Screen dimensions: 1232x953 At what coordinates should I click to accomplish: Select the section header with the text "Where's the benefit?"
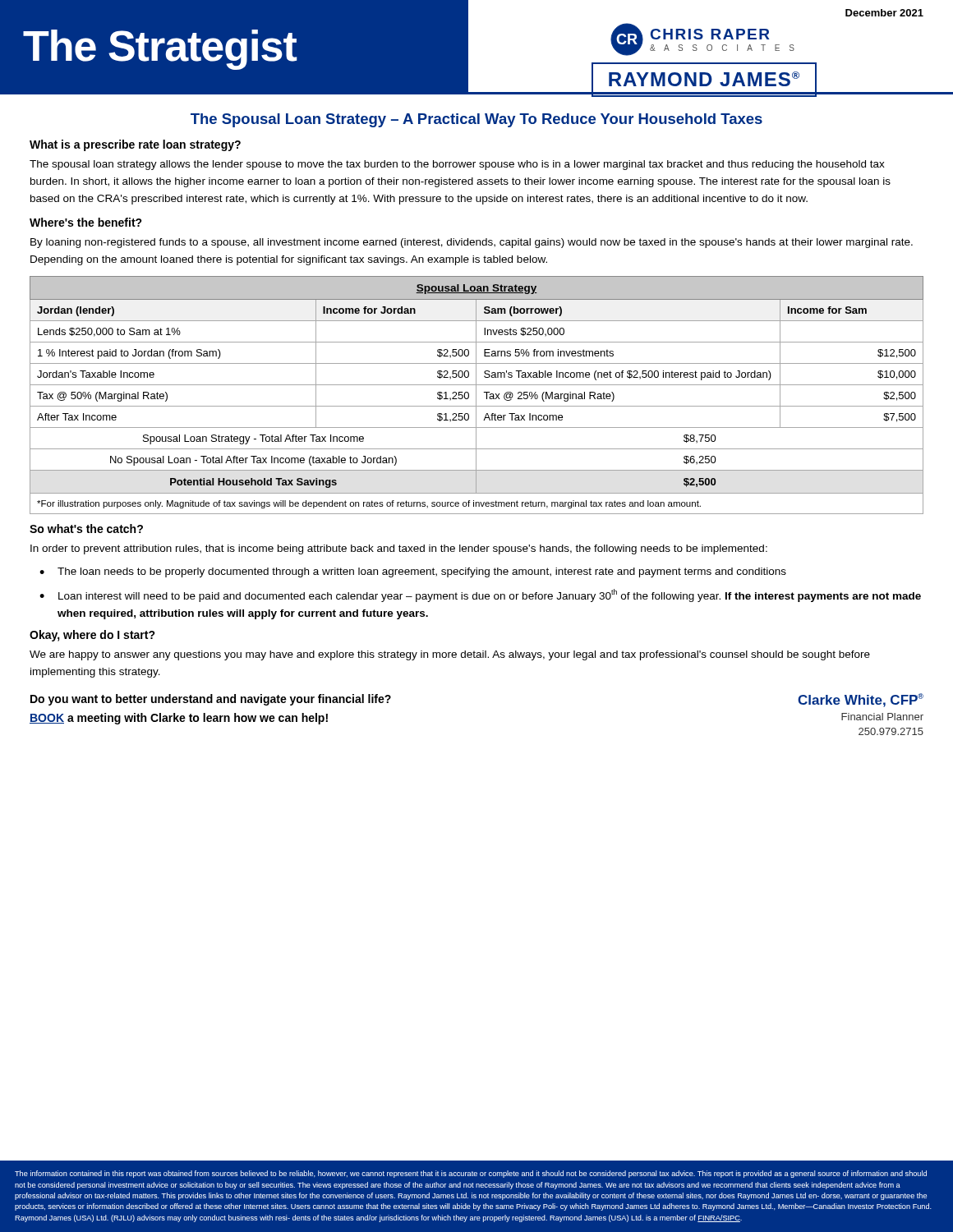[86, 222]
